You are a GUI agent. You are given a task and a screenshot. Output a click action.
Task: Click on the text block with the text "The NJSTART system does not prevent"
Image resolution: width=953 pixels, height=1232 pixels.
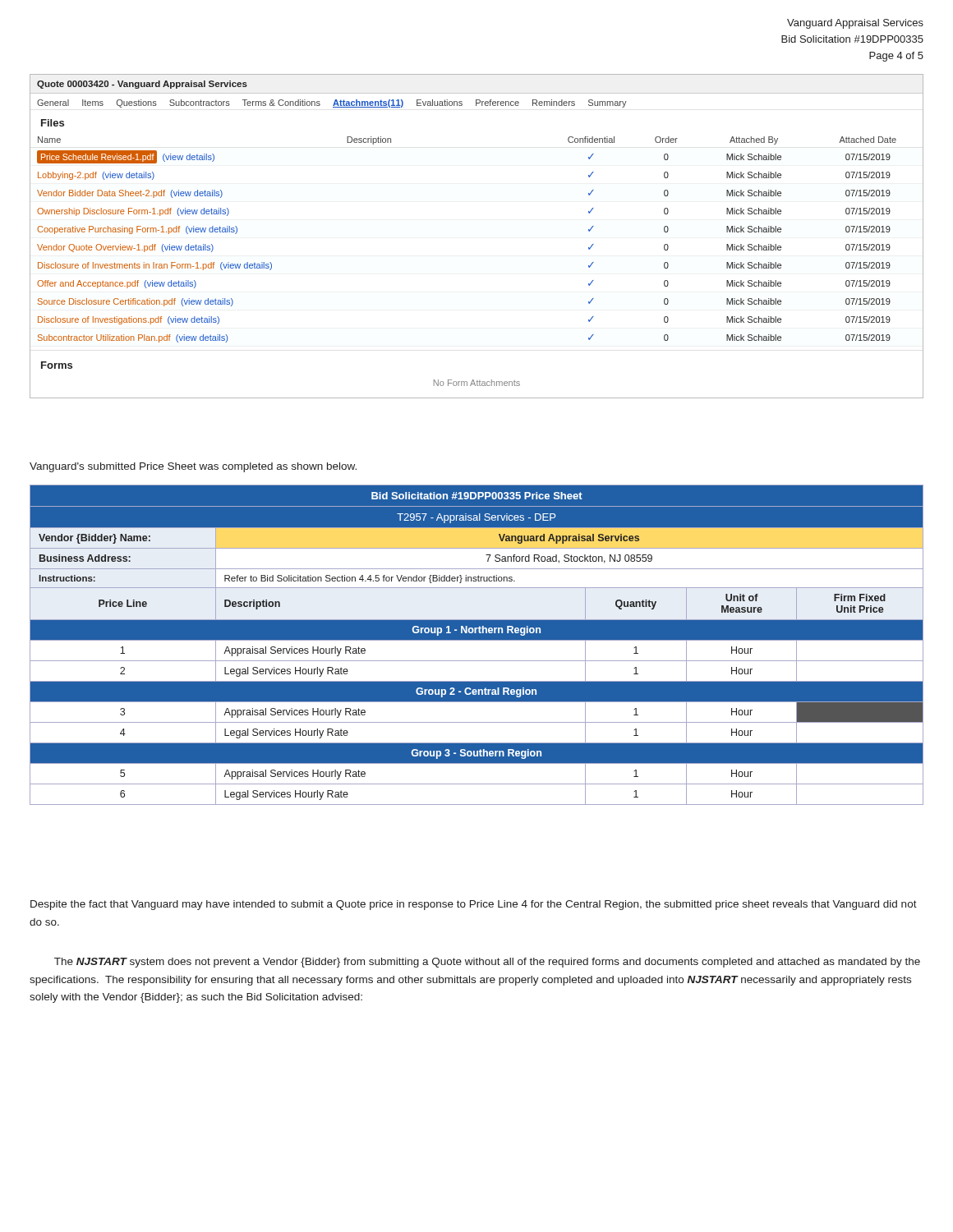(x=475, y=979)
